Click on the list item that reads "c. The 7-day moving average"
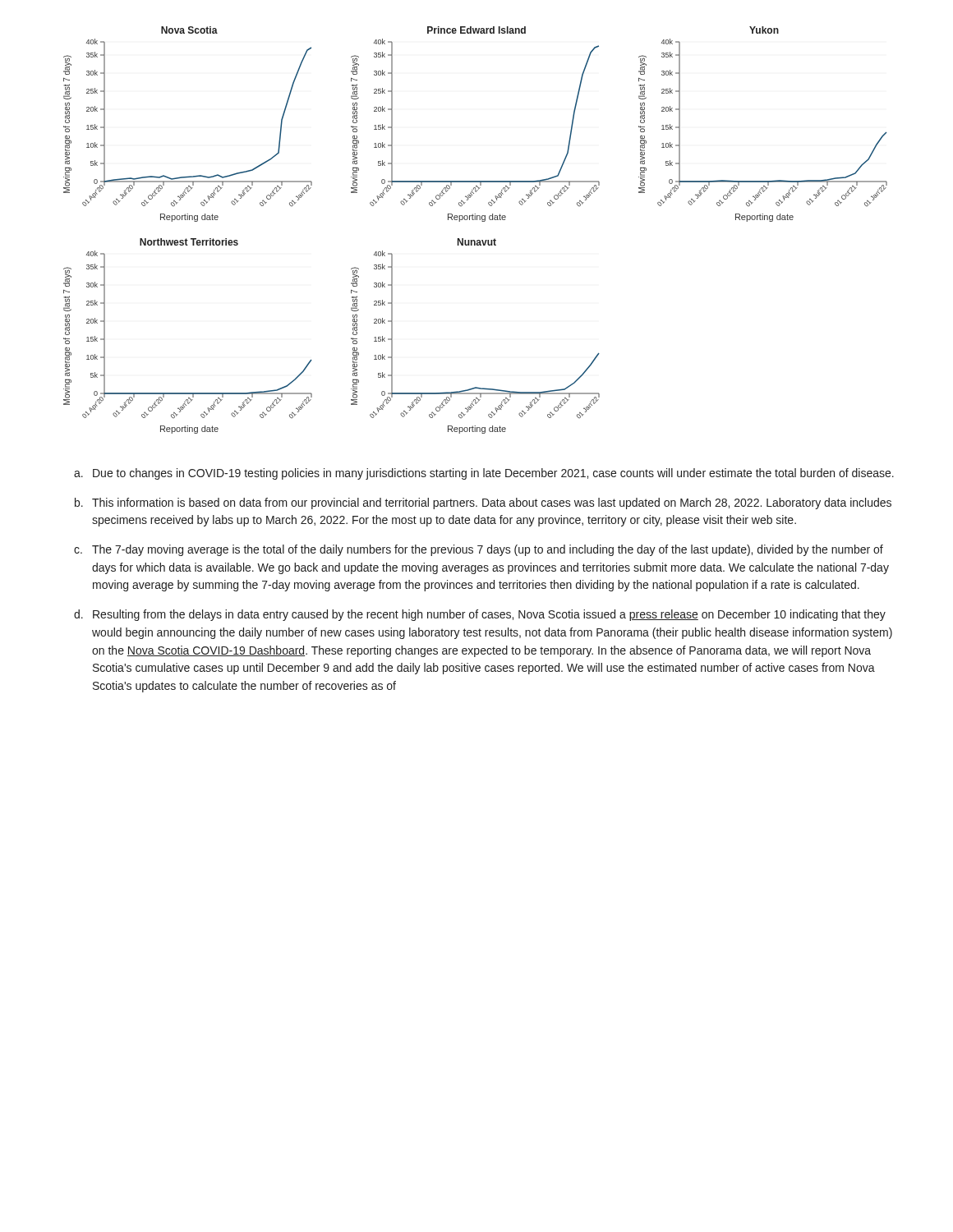The image size is (953, 1232). pyautogui.click(x=489, y=568)
